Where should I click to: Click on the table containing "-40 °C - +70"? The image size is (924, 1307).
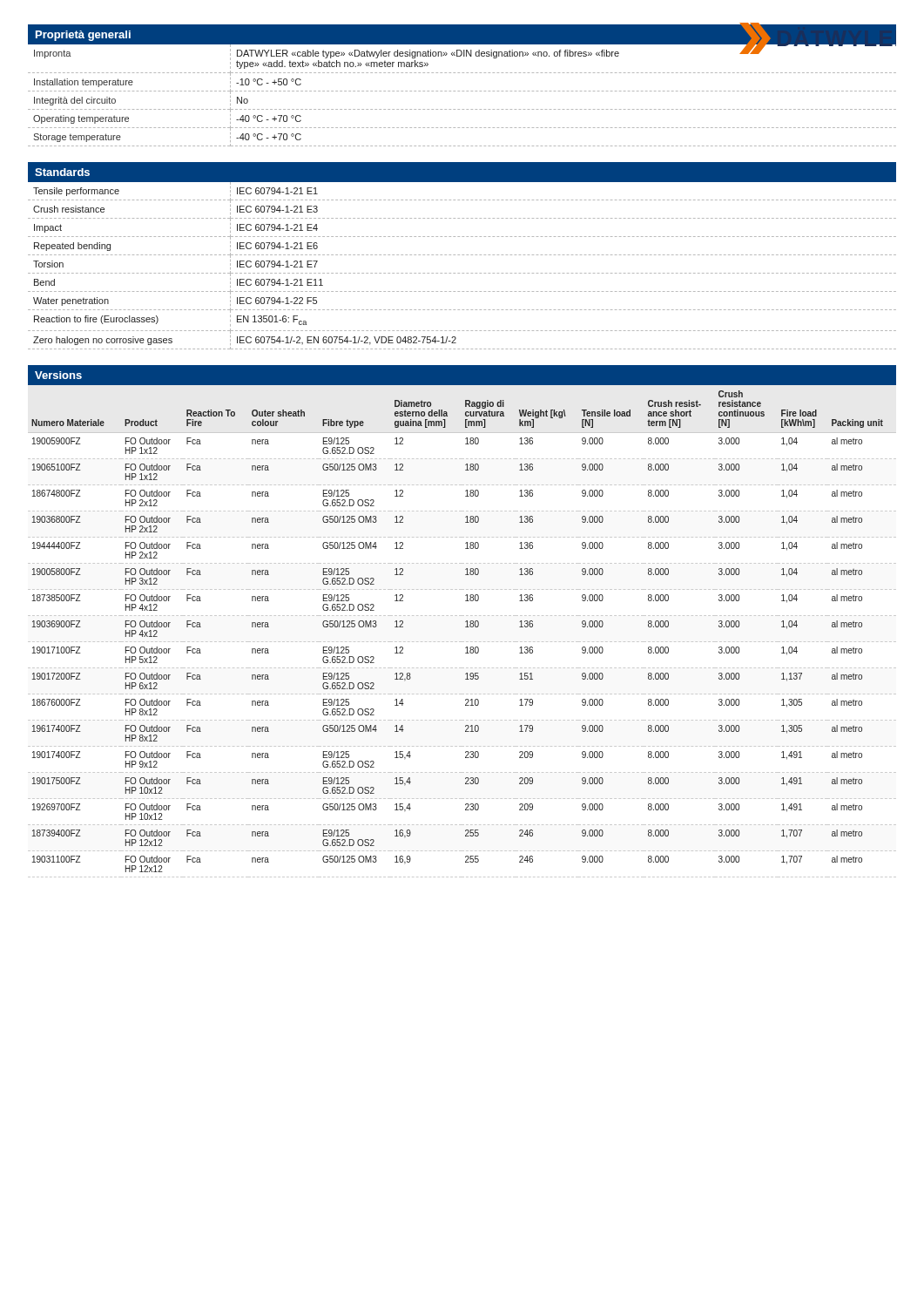pyautogui.click(x=462, y=95)
